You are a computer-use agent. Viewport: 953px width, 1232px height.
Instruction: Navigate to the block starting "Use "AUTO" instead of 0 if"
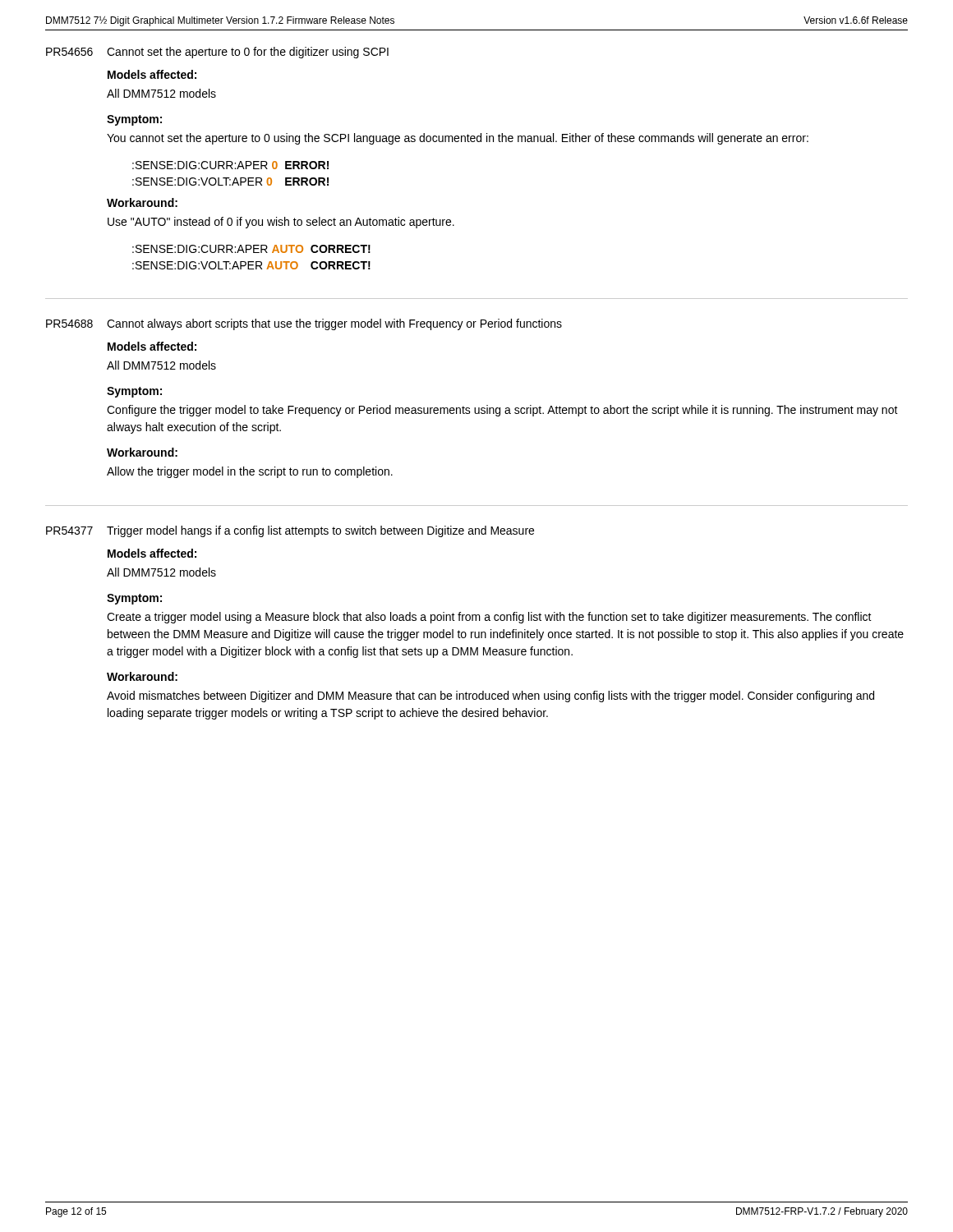click(281, 222)
